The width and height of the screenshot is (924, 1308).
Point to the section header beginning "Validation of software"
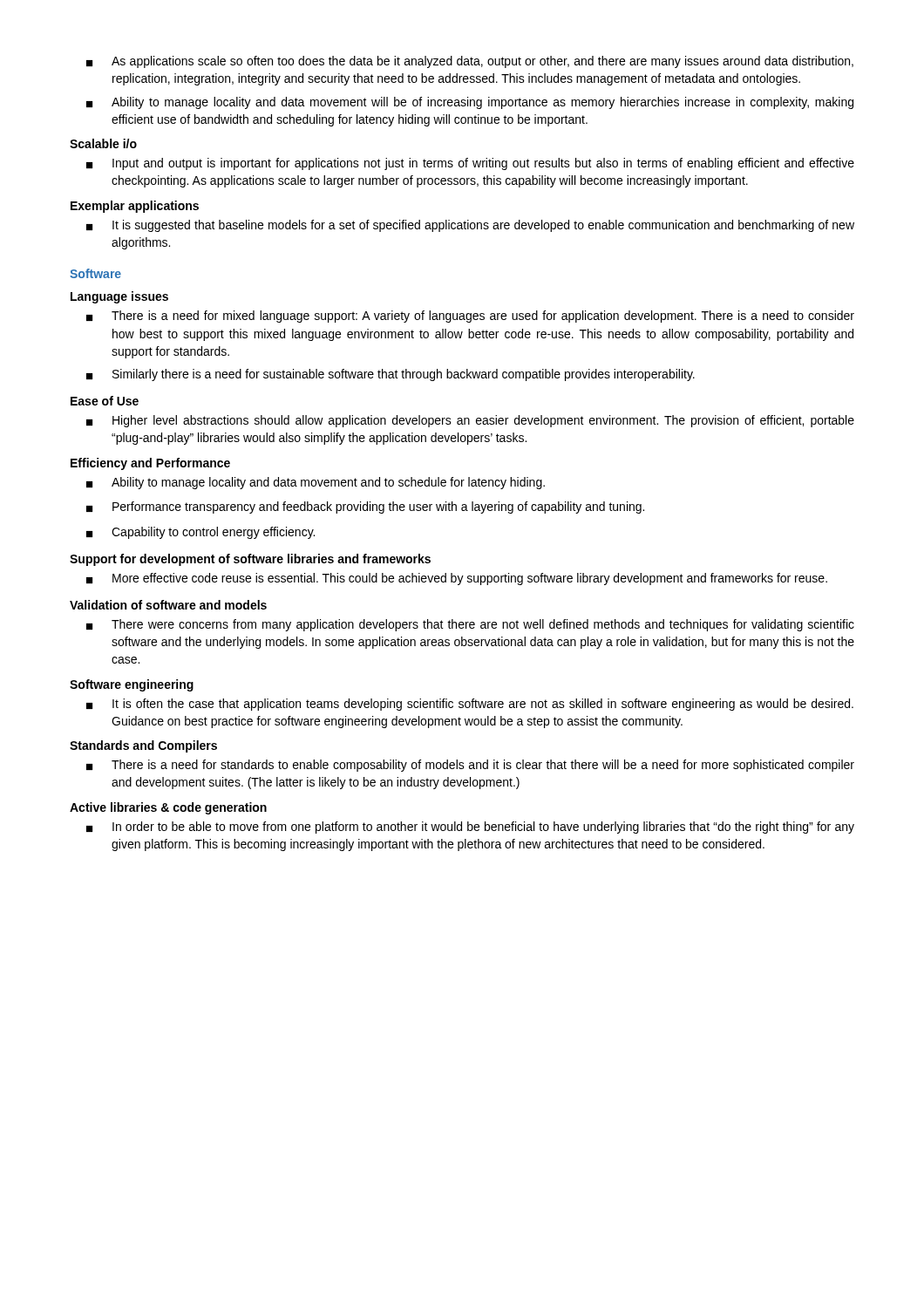(x=168, y=605)
